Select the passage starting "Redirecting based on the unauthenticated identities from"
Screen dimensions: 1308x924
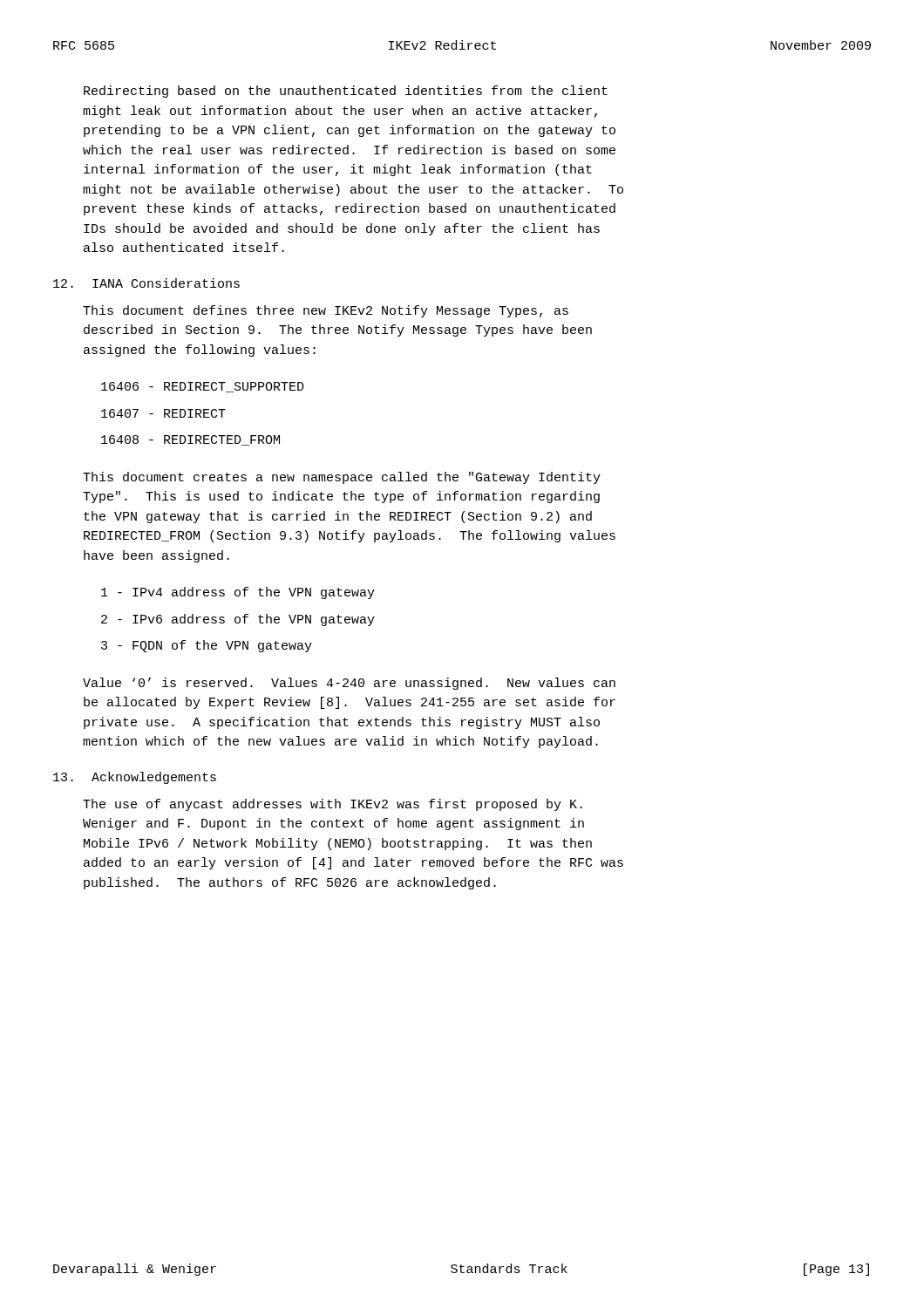pos(354,170)
